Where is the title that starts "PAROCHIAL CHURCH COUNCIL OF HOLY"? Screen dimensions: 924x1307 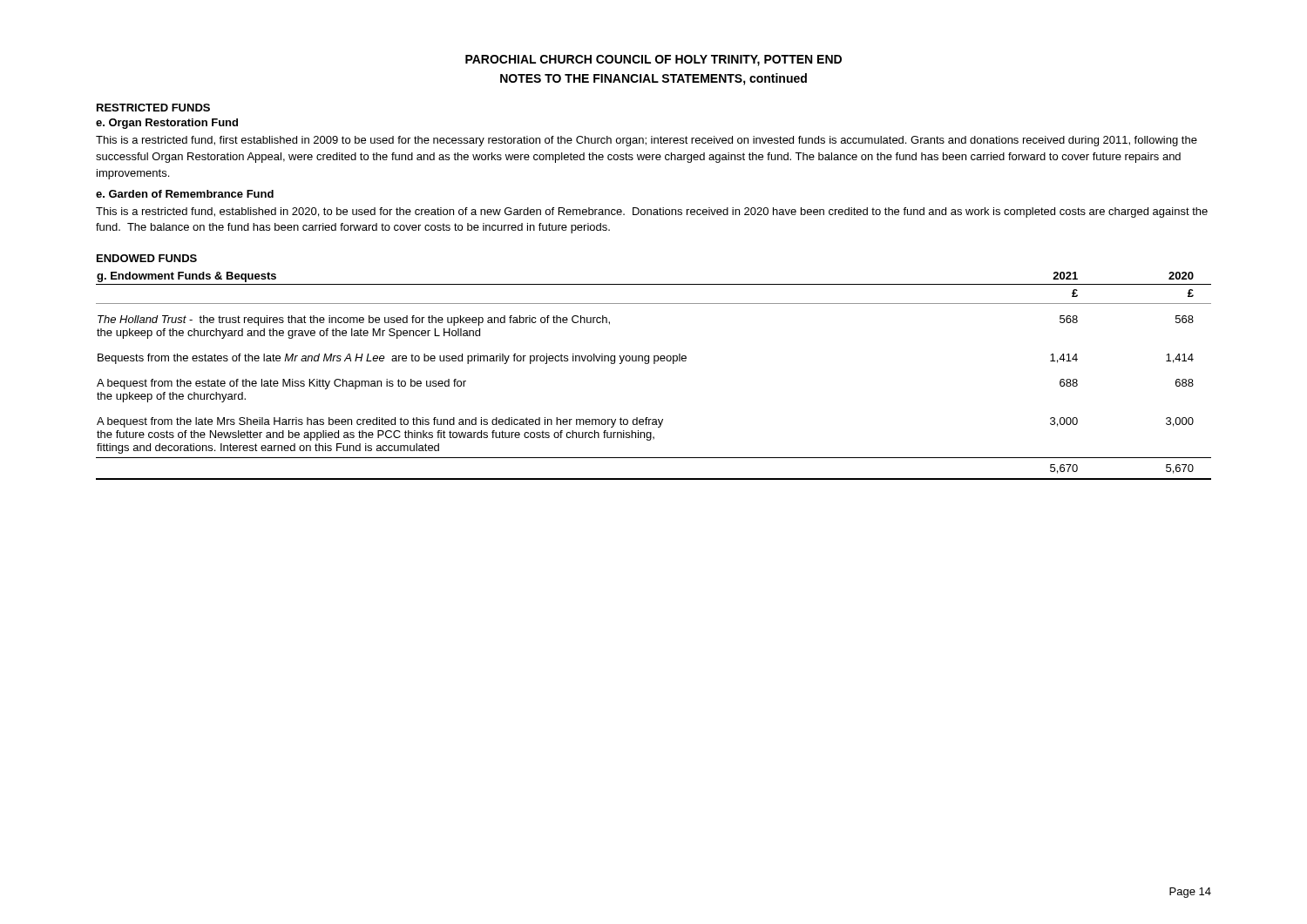click(654, 59)
